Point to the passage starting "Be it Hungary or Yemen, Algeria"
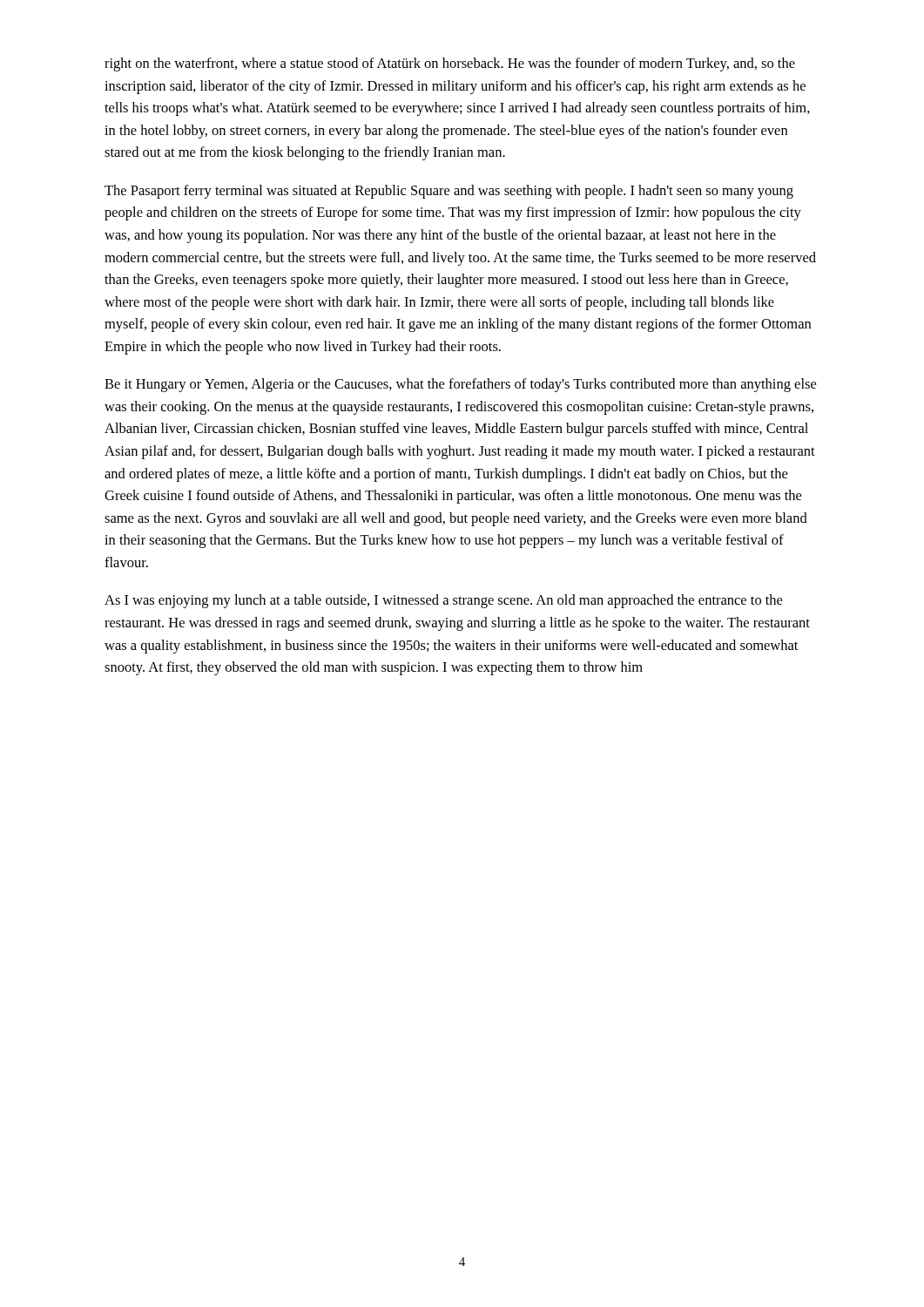 [x=462, y=473]
